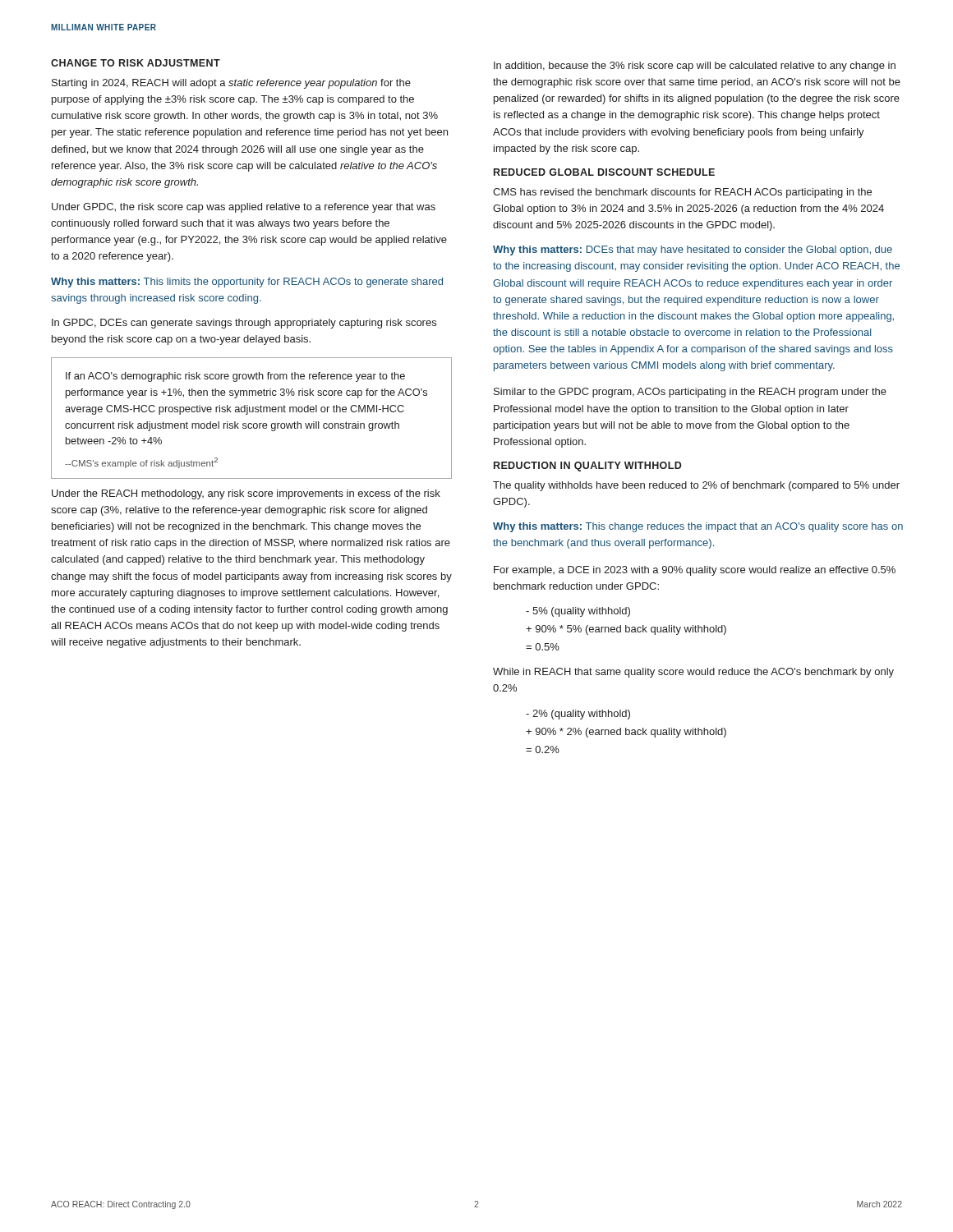
Task: Point to "REDUCED GLOBAL DISCOUNT SCHEDULE"
Action: point(604,172)
